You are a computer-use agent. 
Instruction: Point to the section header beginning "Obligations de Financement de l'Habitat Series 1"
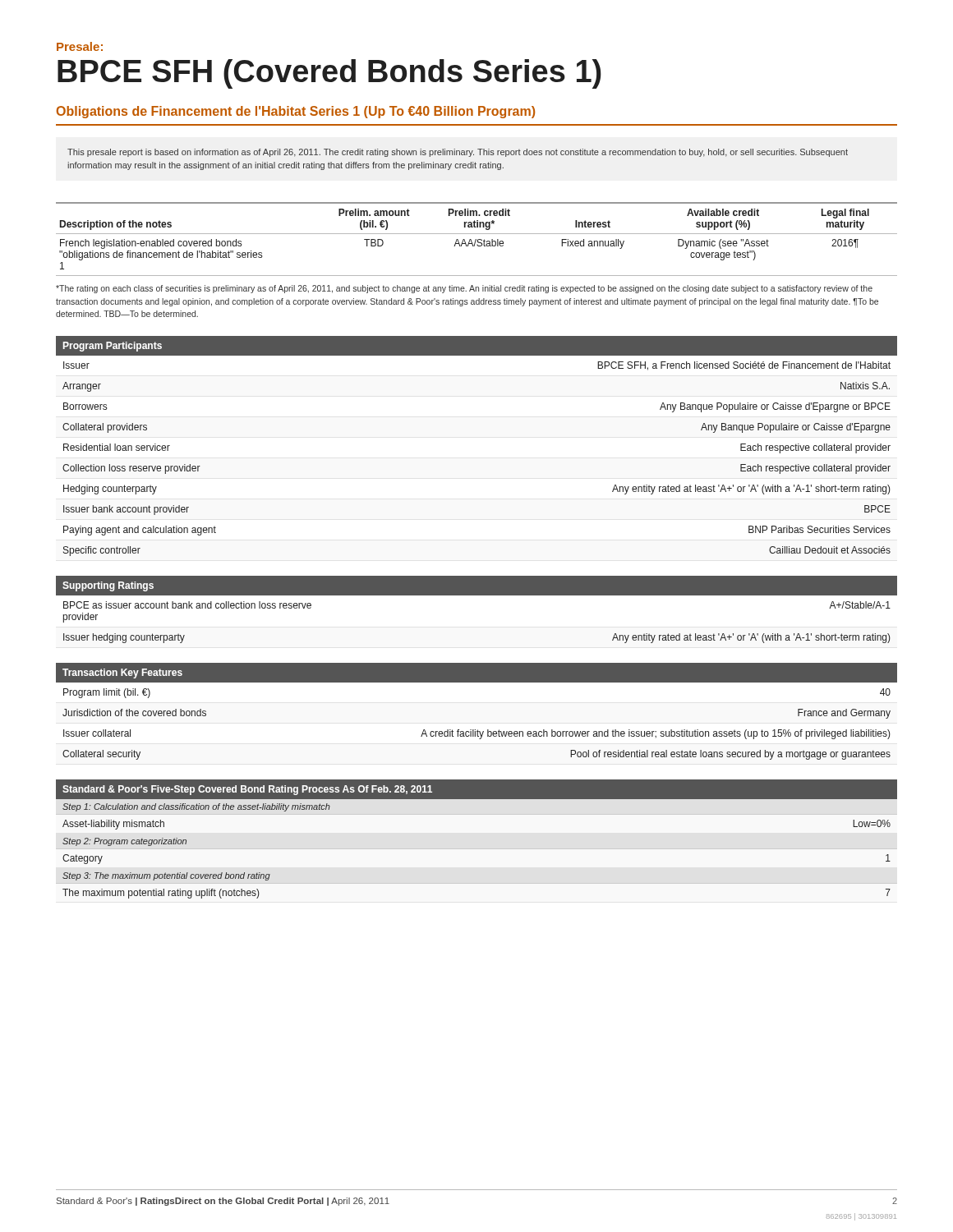(476, 115)
